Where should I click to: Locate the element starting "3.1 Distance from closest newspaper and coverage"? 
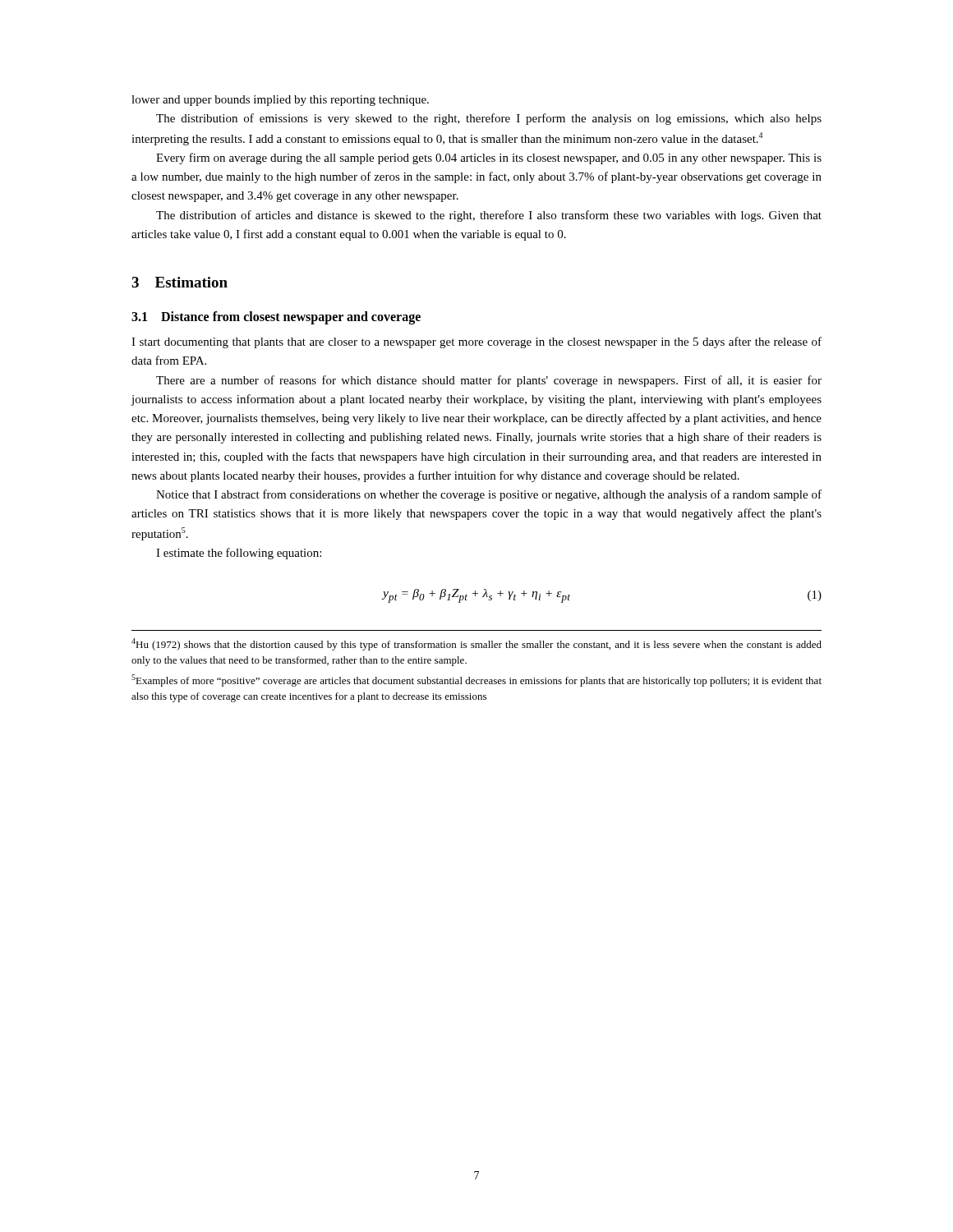[276, 317]
